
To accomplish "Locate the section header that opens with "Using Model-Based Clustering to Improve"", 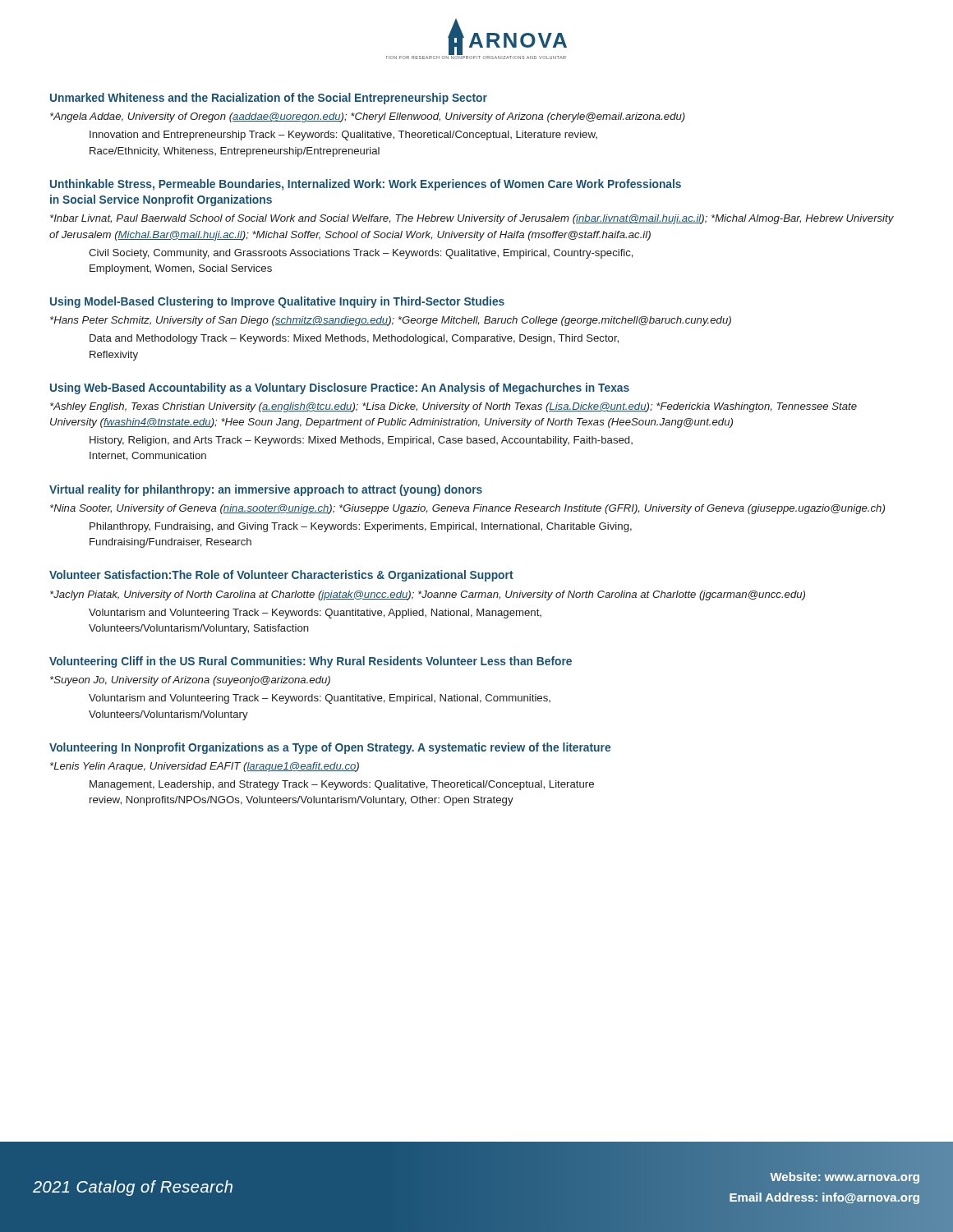I will coord(277,302).
